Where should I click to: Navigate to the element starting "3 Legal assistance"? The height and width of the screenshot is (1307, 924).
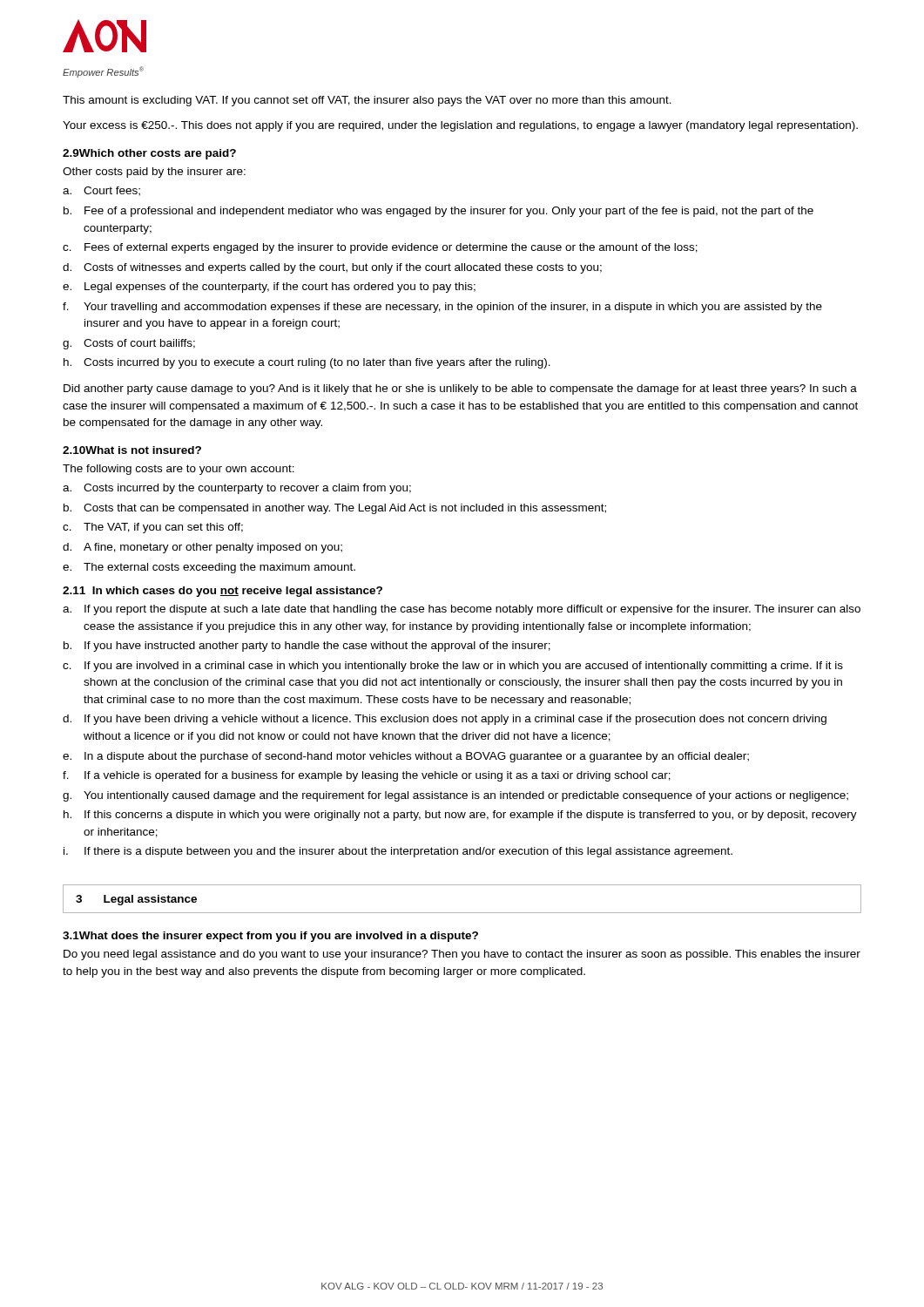137,899
